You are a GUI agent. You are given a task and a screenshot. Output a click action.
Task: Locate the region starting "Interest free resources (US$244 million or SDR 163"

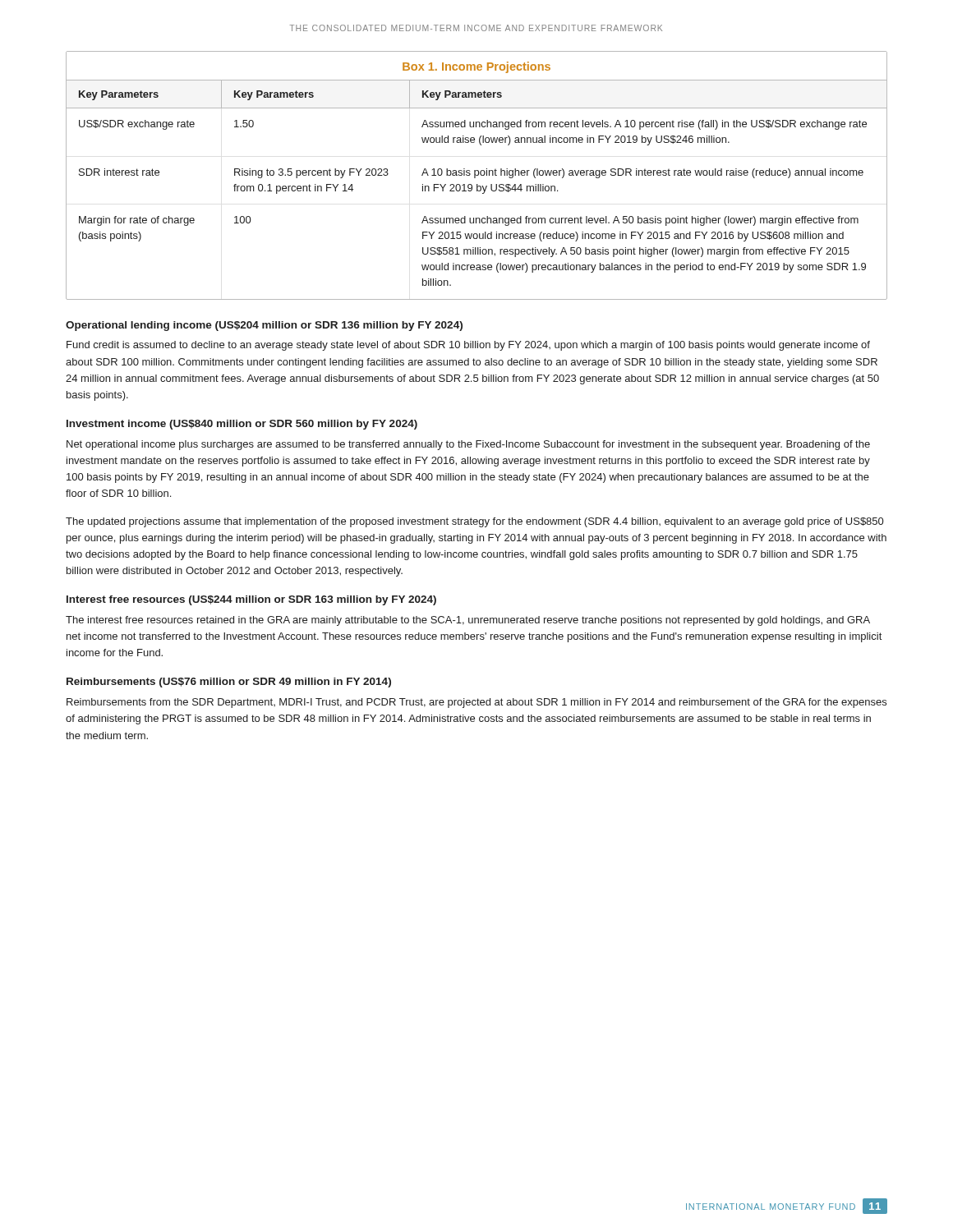251,599
